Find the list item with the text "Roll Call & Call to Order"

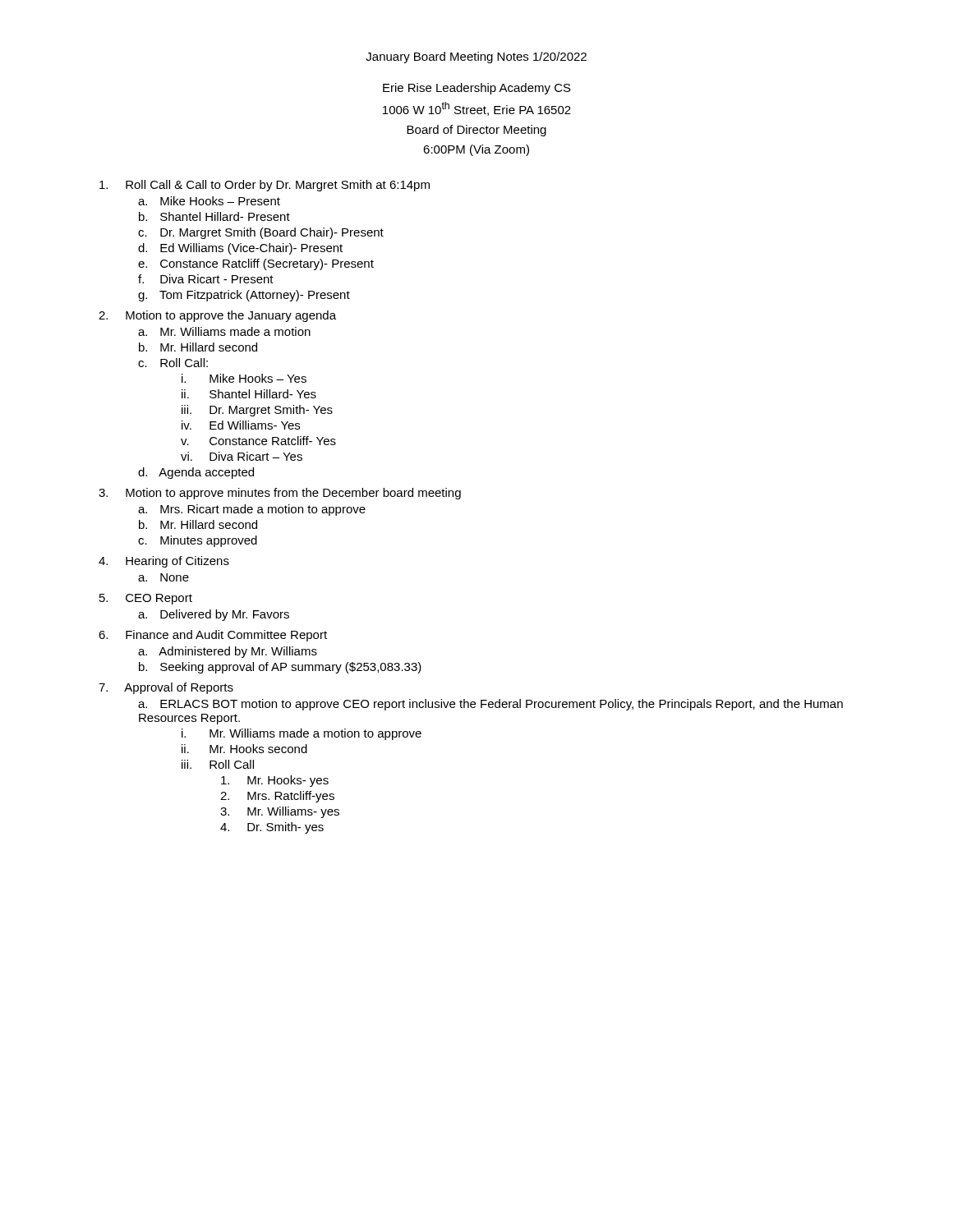pos(265,184)
